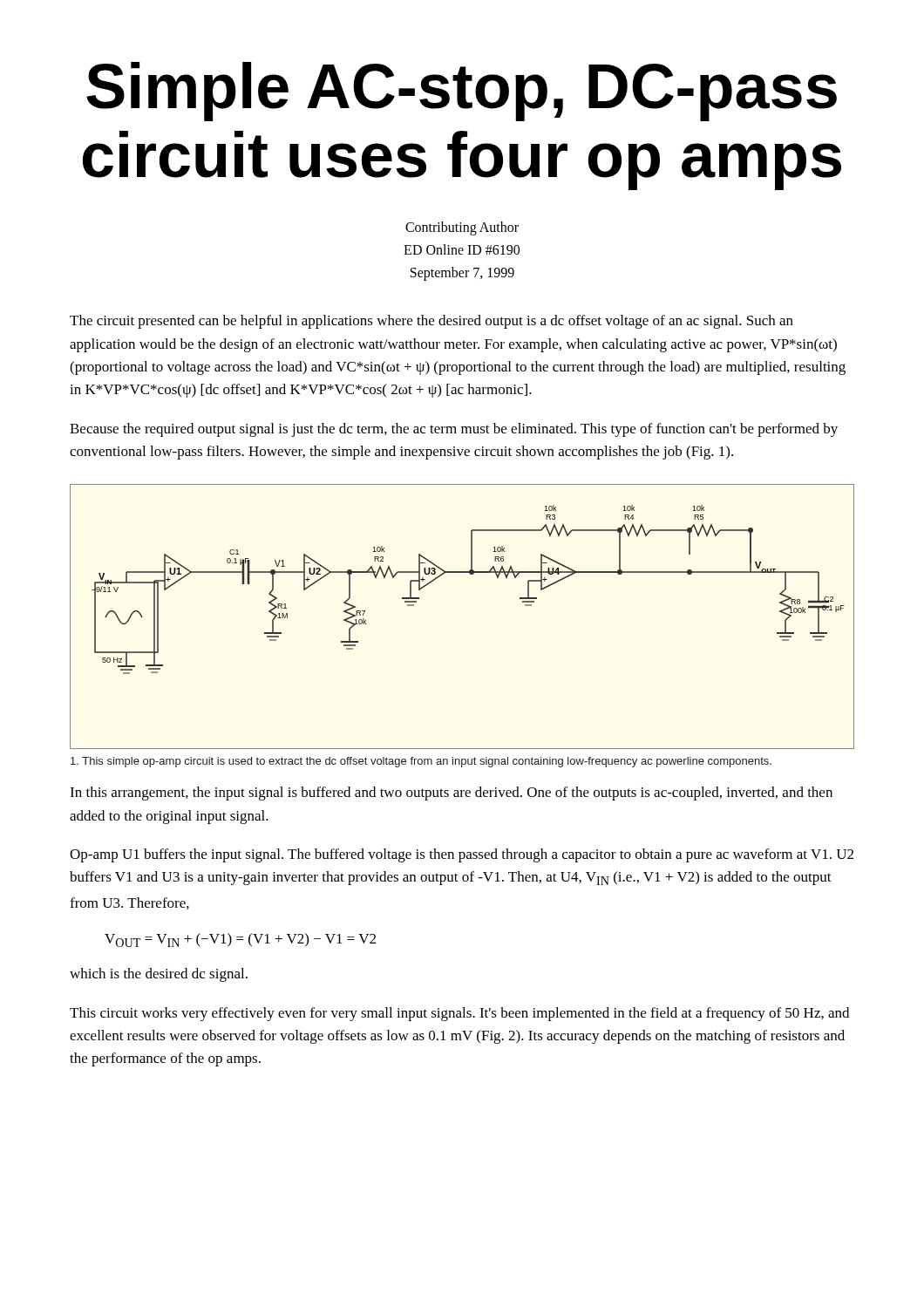Locate the title that reads "Simple AC-stop, DC-passcircuit uses four op"
The width and height of the screenshot is (924, 1308).
tap(462, 121)
